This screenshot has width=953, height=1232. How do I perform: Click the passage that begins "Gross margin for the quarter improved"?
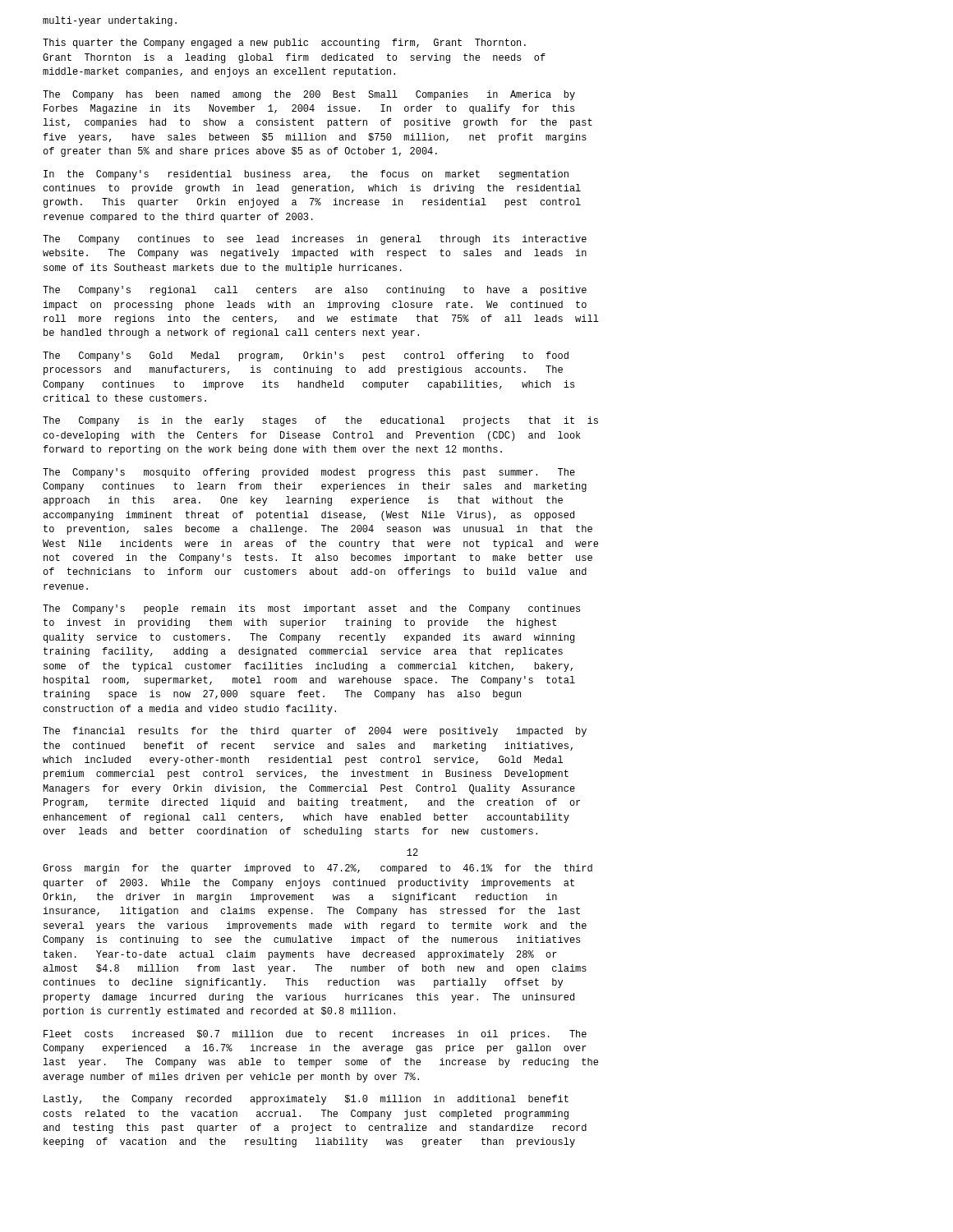tap(318, 941)
